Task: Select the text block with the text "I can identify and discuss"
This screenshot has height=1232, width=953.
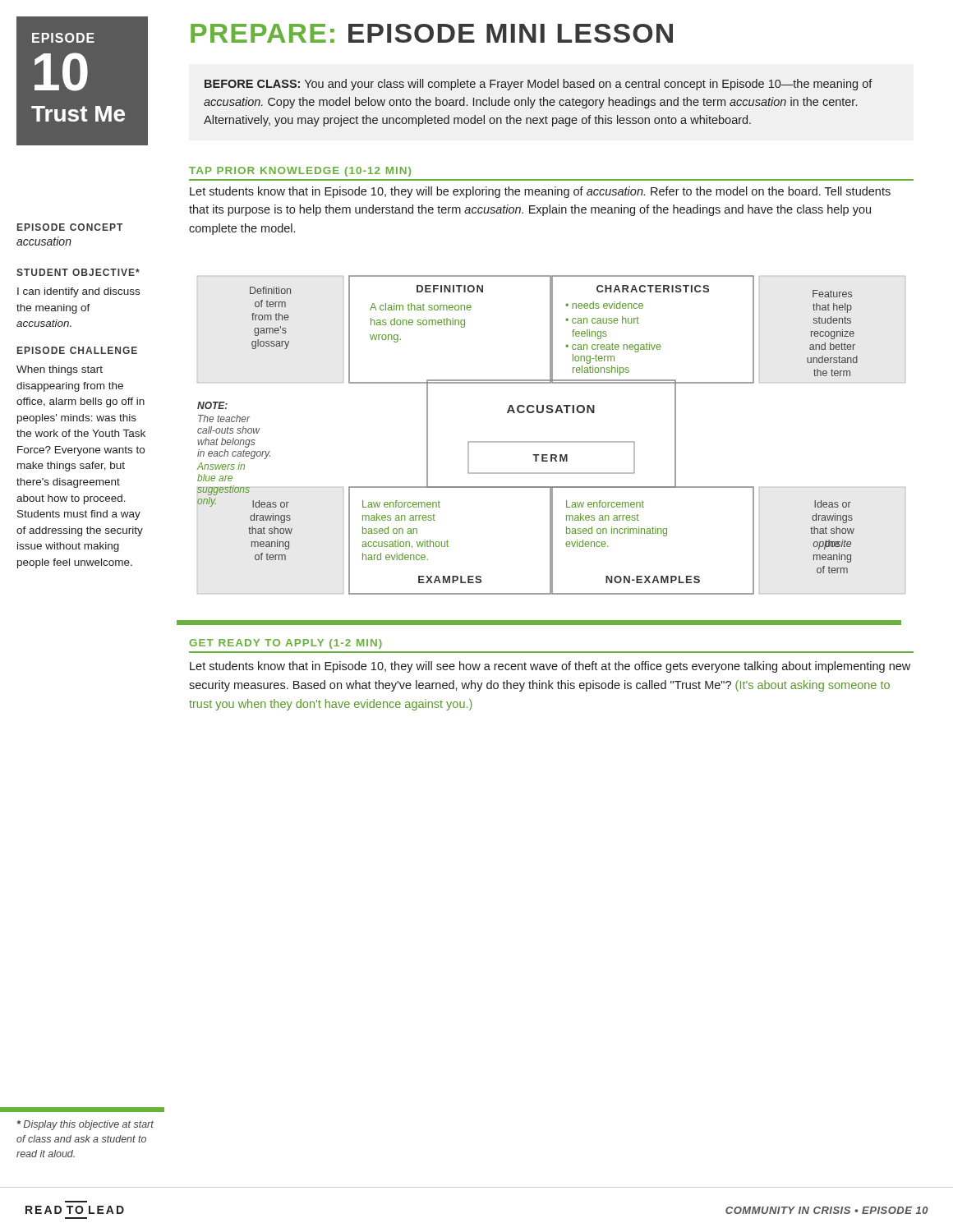Action: 82,307
